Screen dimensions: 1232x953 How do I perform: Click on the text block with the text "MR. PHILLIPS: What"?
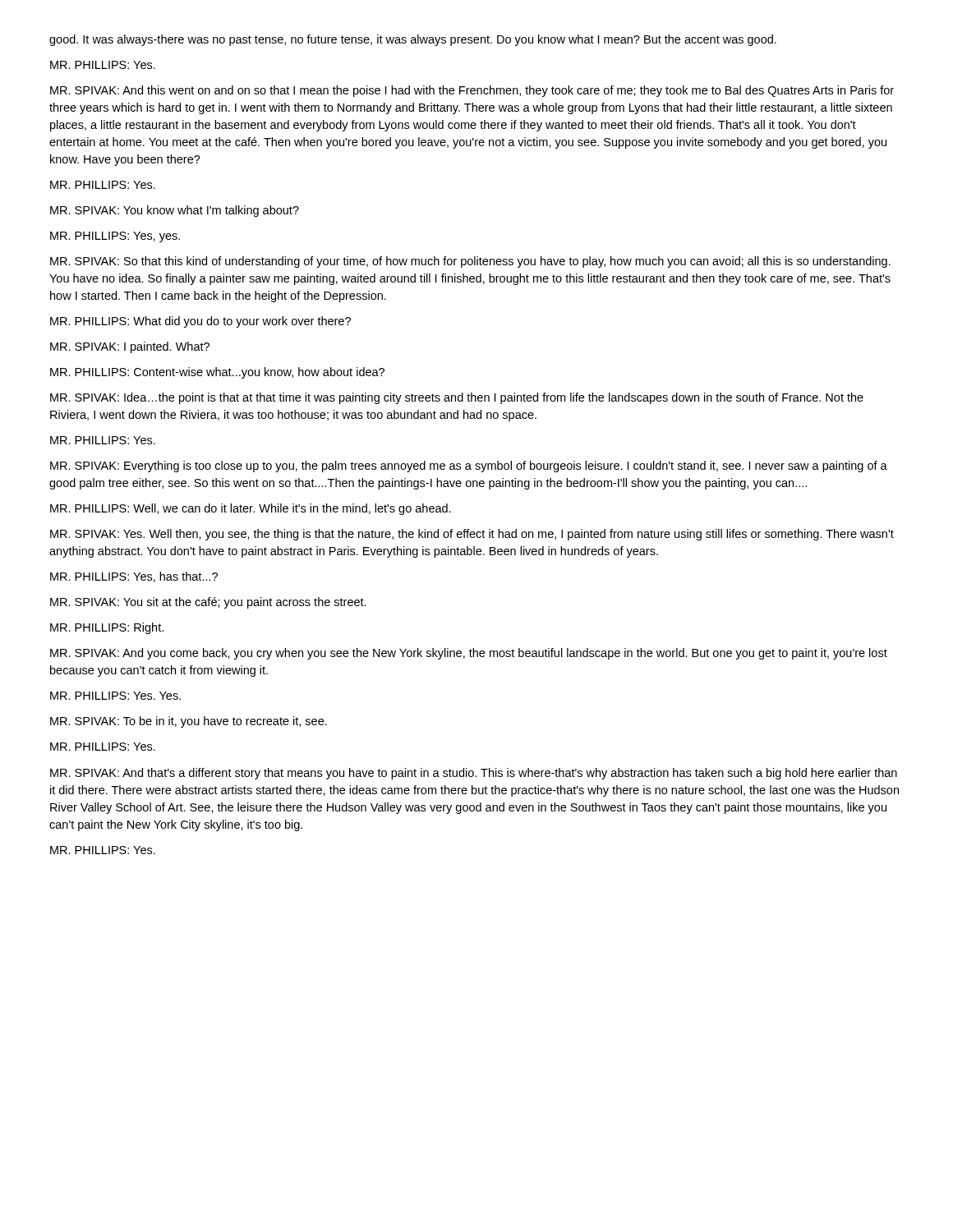coord(200,321)
